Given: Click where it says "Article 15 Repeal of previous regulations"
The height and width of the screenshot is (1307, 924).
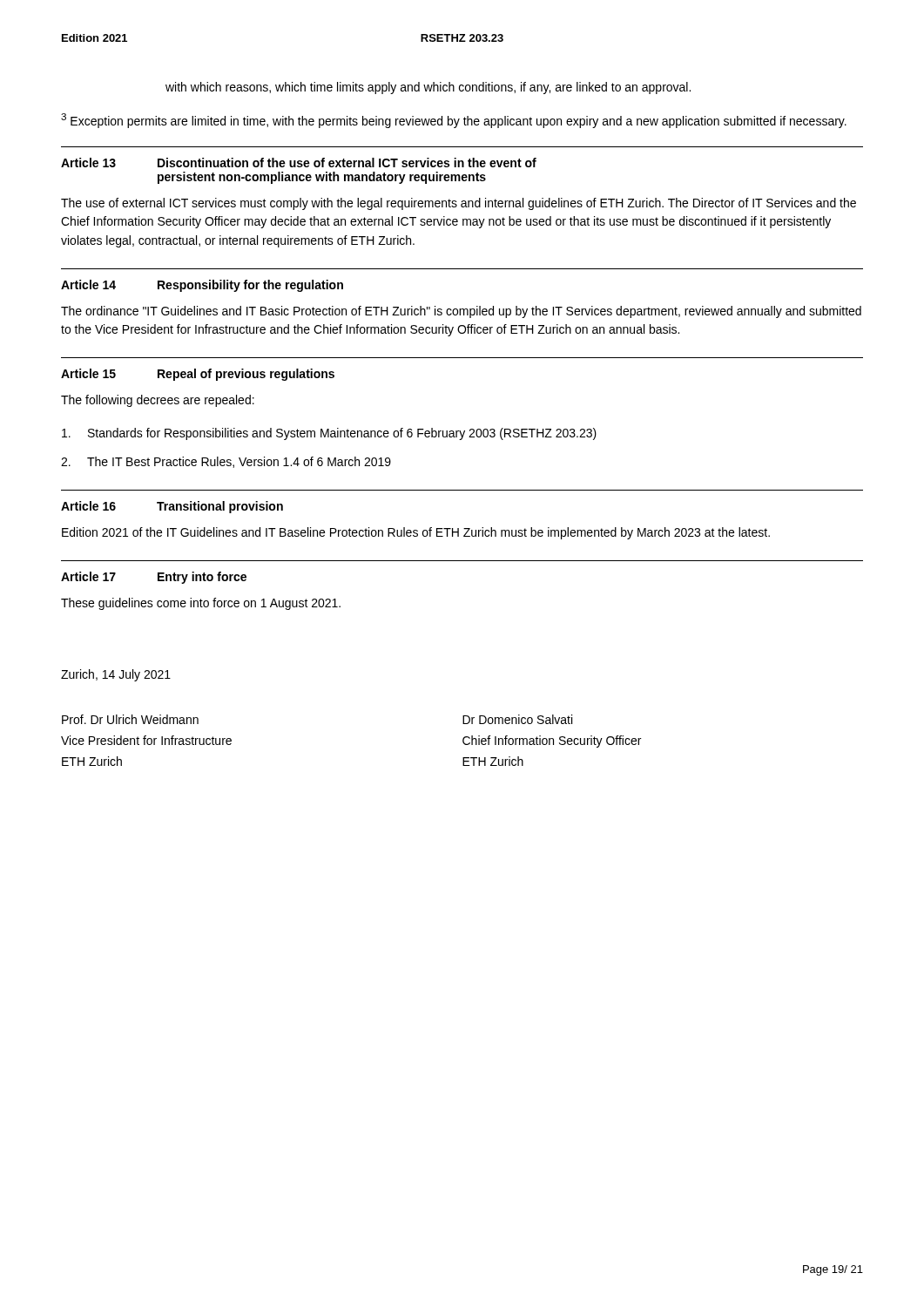Looking at the screenshot, I should click(x=198, y=374).
